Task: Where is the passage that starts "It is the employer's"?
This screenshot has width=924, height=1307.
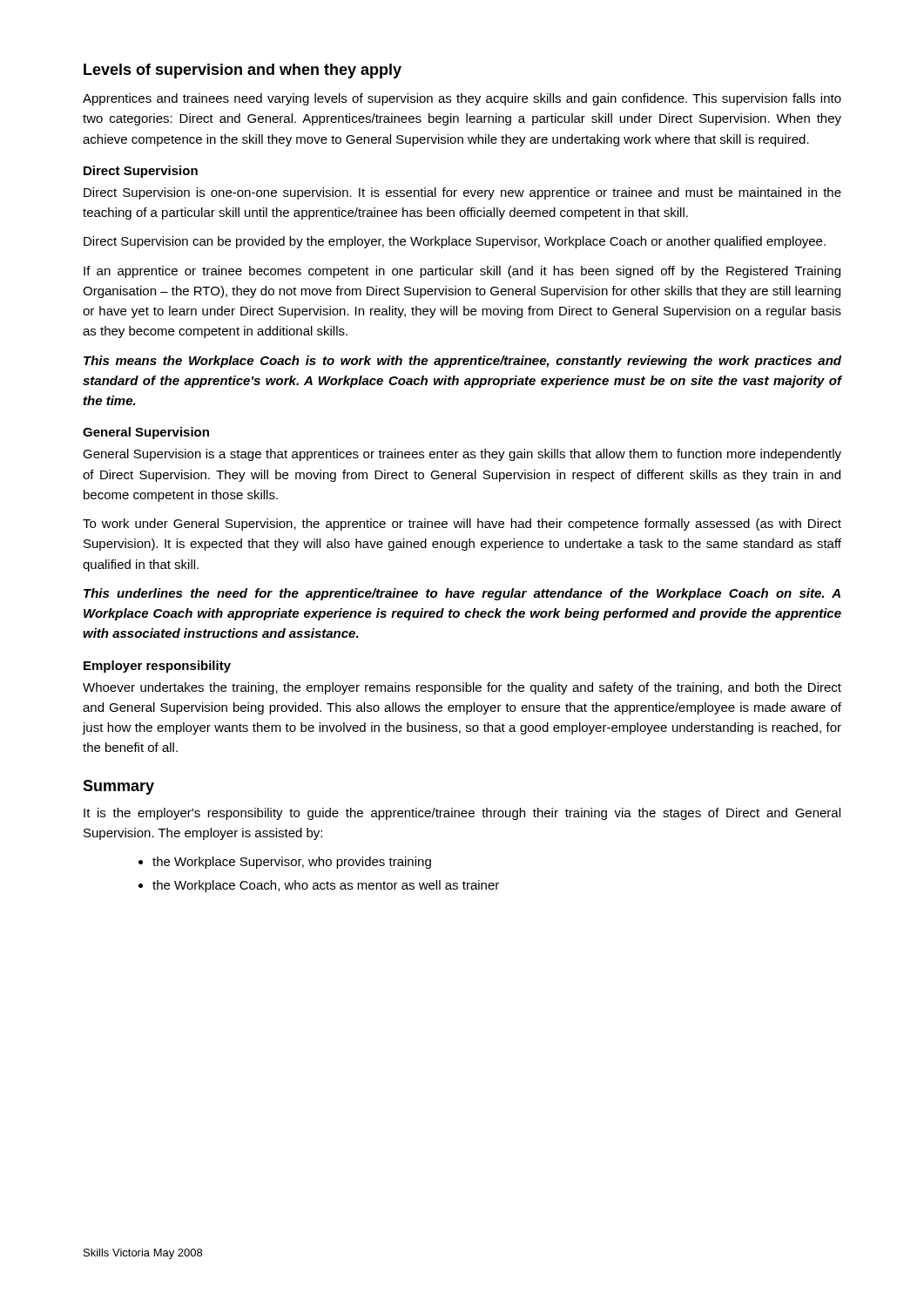Action: [x=462, y=822]
